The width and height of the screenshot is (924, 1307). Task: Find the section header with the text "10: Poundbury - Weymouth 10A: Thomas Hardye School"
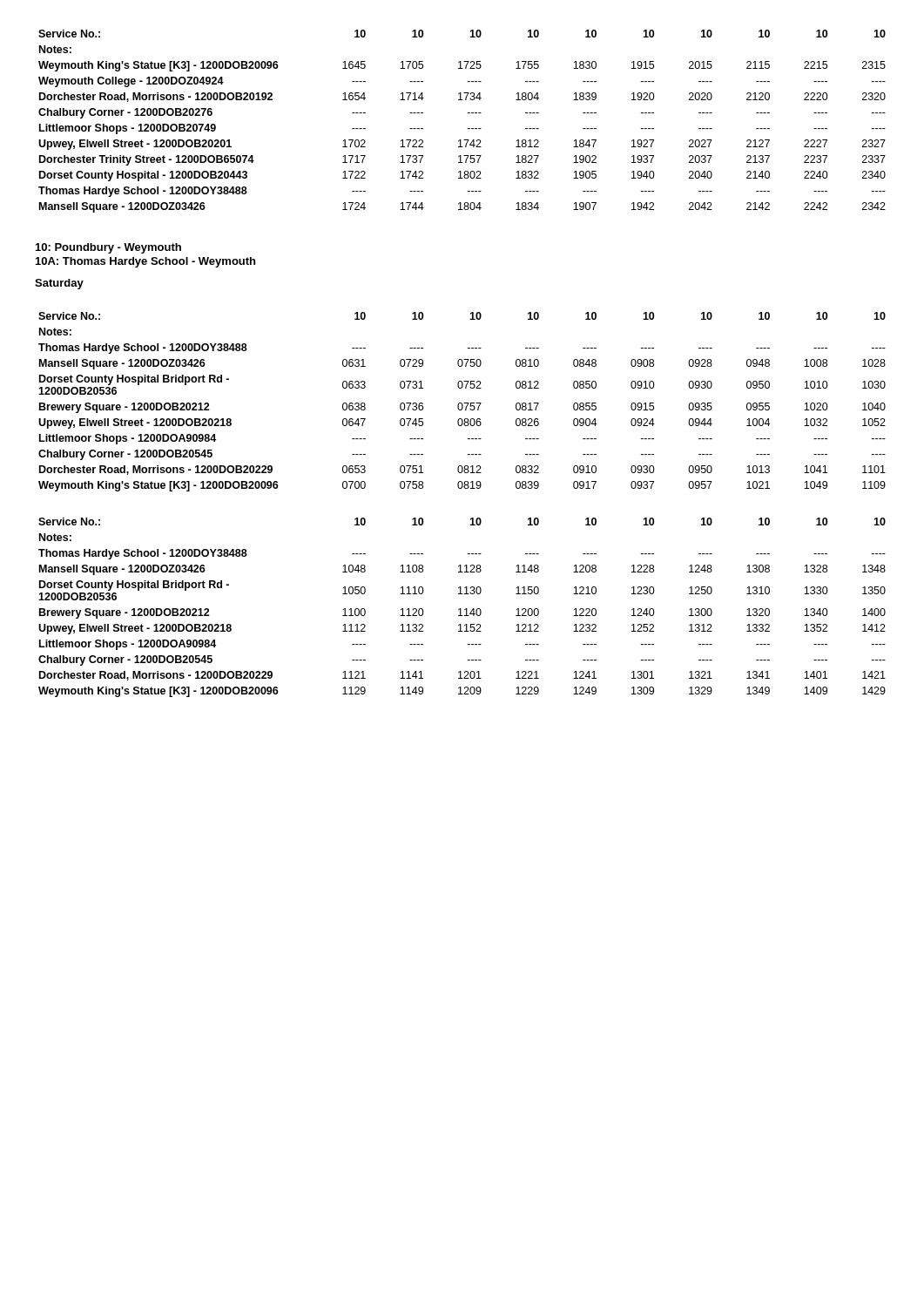[x=145, y=254]
